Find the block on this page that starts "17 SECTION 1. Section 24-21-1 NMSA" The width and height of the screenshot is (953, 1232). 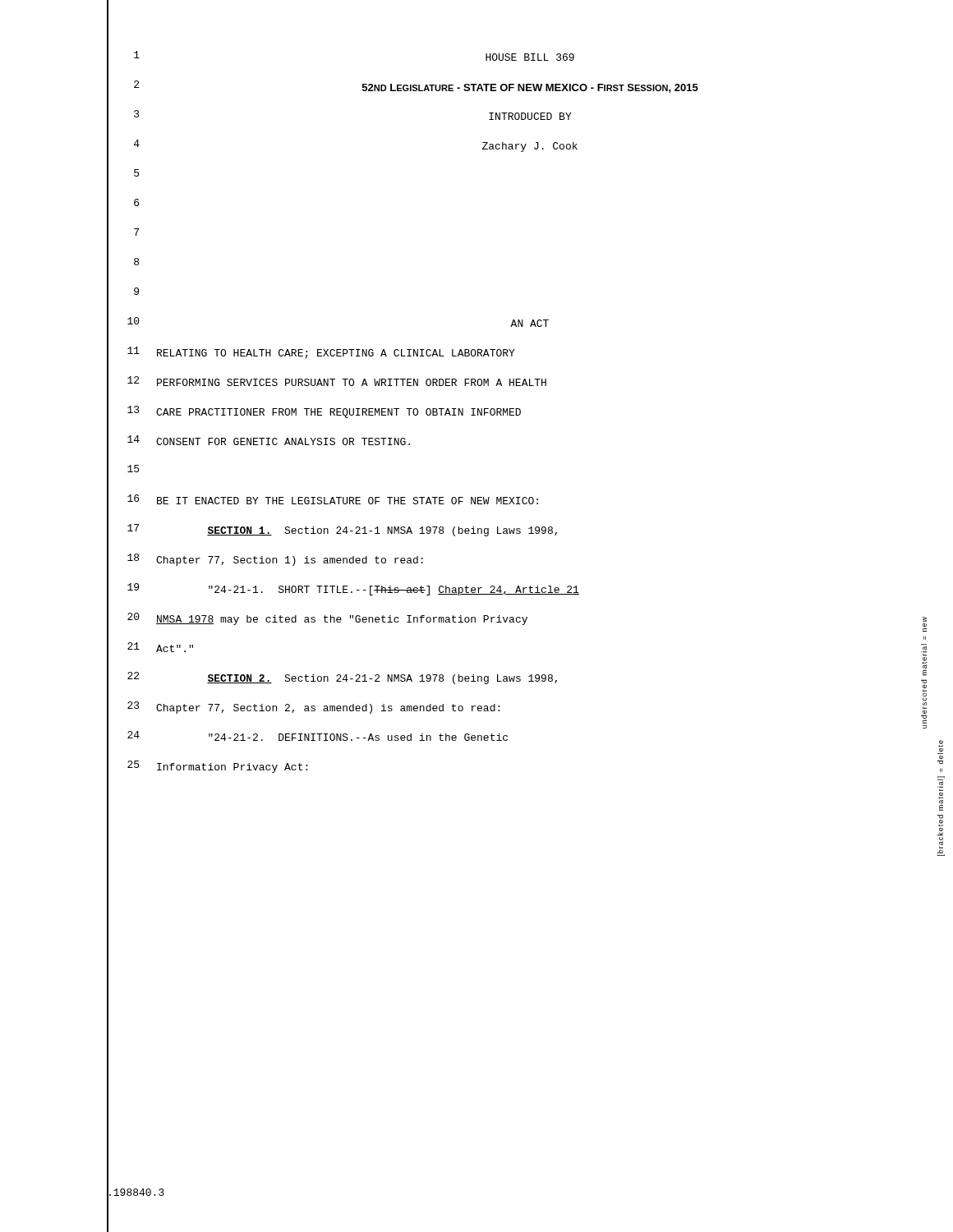[530, 531]
